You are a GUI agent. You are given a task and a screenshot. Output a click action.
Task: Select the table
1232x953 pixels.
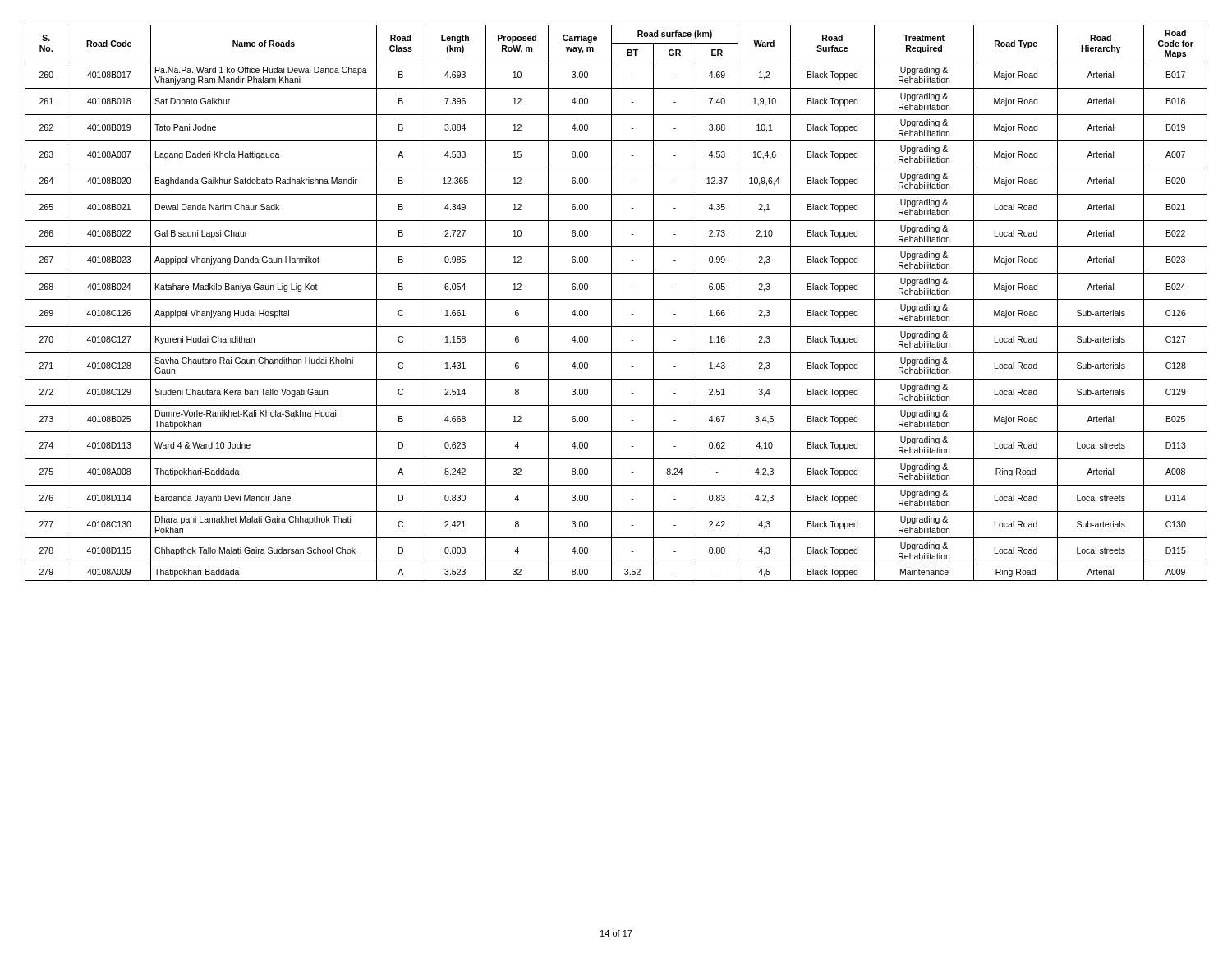[616, 303]
